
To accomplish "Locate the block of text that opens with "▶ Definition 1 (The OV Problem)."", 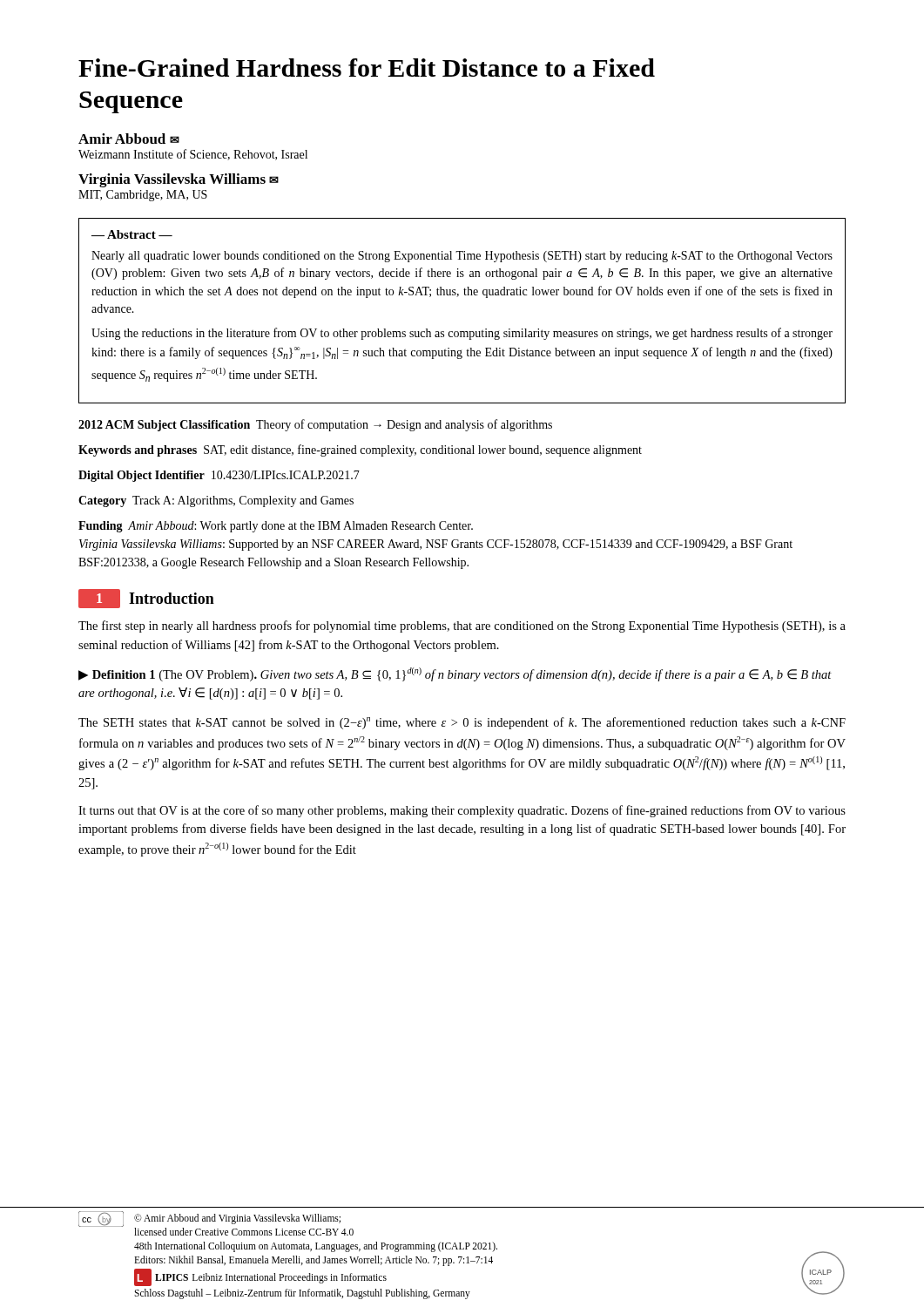I will tap(455, 683).
